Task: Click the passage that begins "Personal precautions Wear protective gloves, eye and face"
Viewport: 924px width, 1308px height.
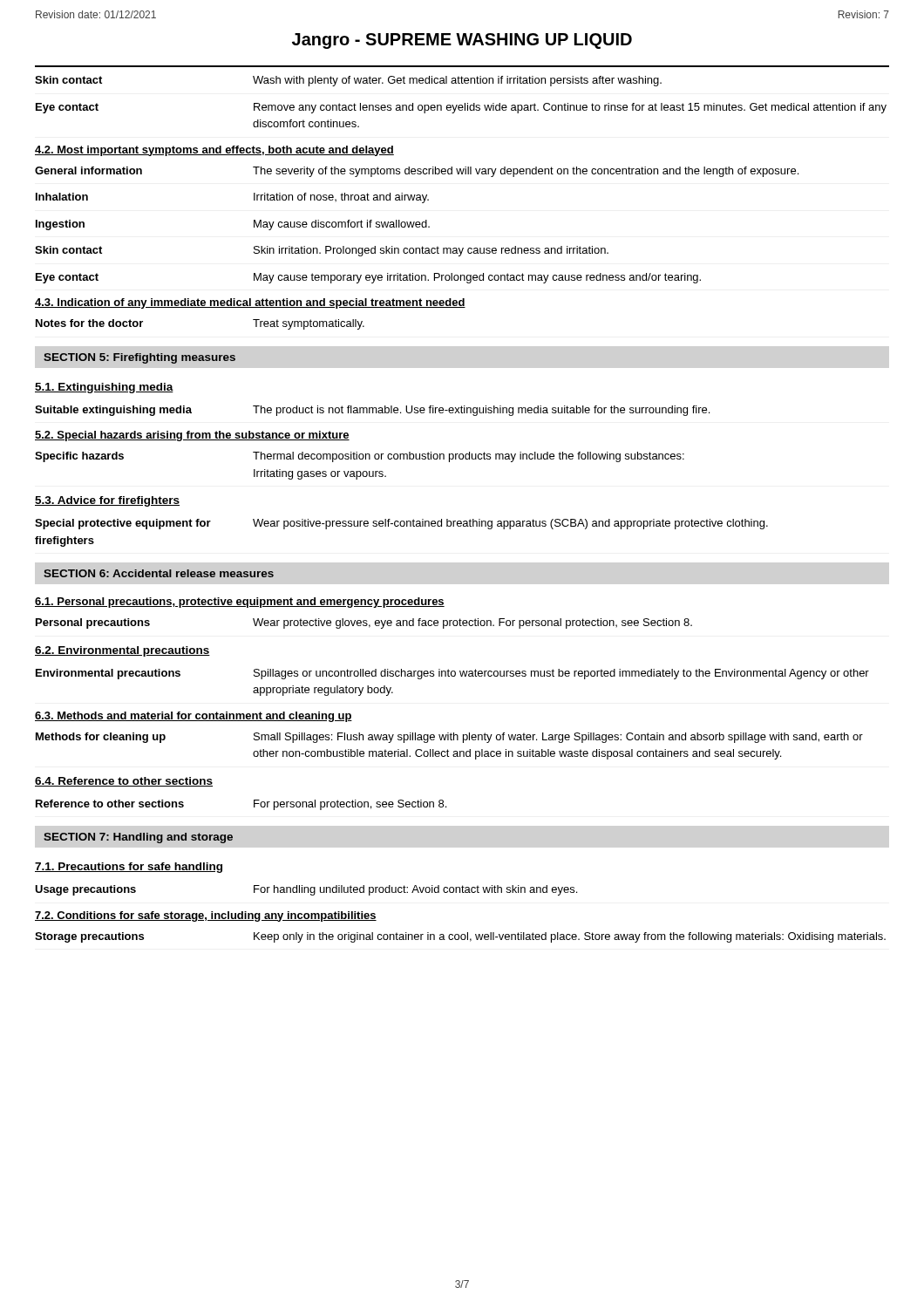Action: tap(462, 622)
